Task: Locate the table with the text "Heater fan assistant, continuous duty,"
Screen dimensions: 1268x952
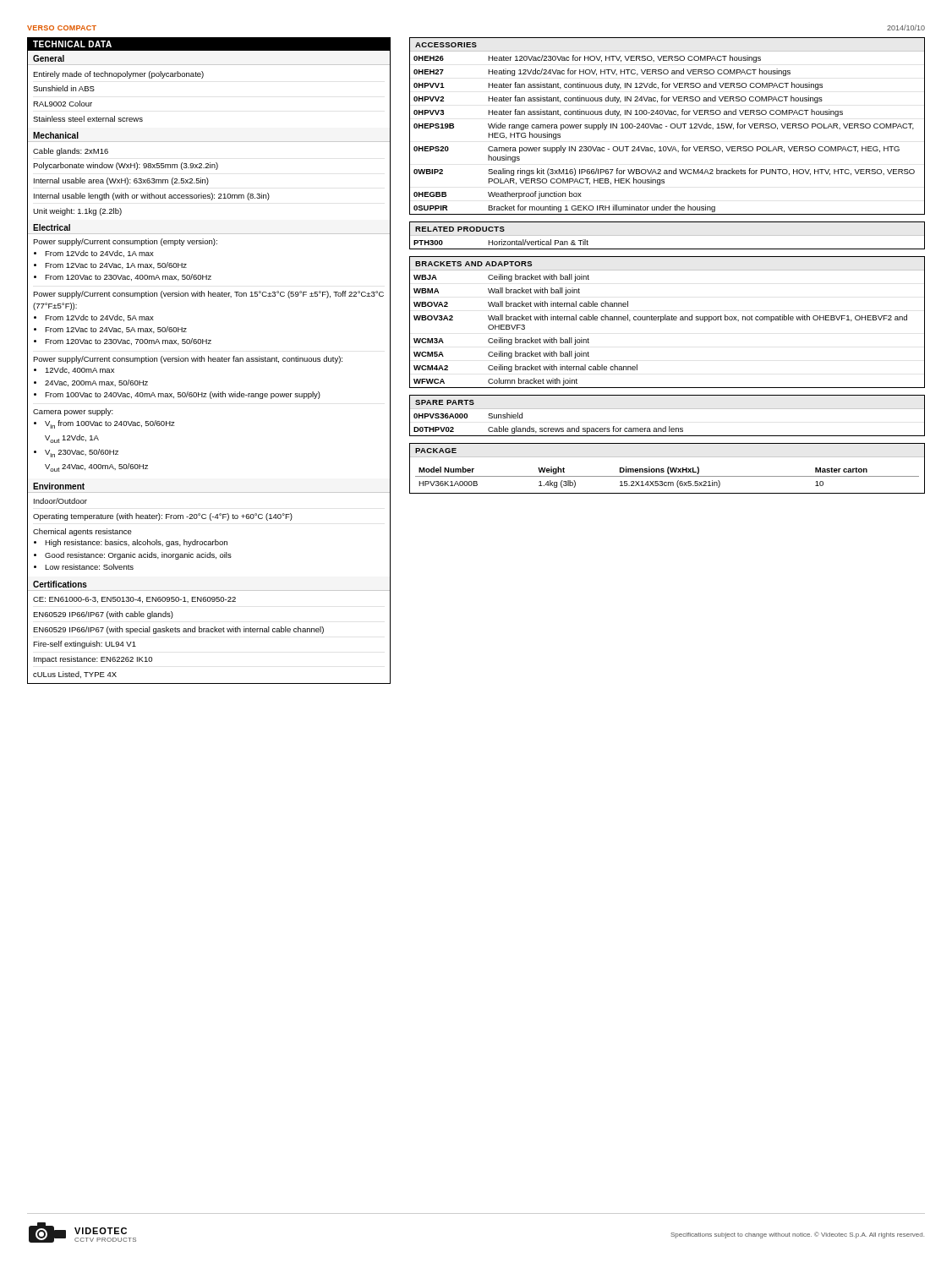Action: point(667,133)
